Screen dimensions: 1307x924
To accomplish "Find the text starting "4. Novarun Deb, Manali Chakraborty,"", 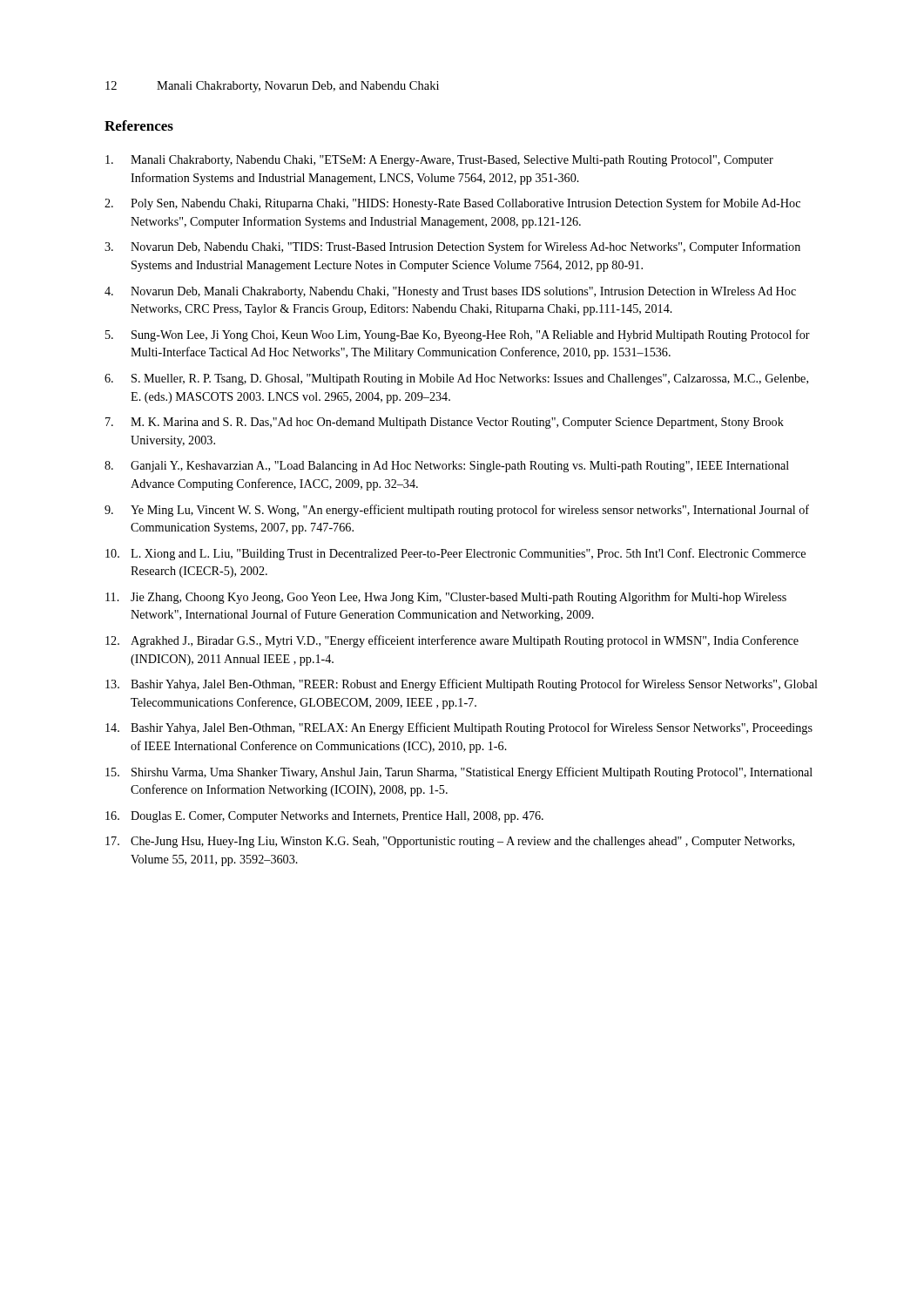I will [462, 300].
